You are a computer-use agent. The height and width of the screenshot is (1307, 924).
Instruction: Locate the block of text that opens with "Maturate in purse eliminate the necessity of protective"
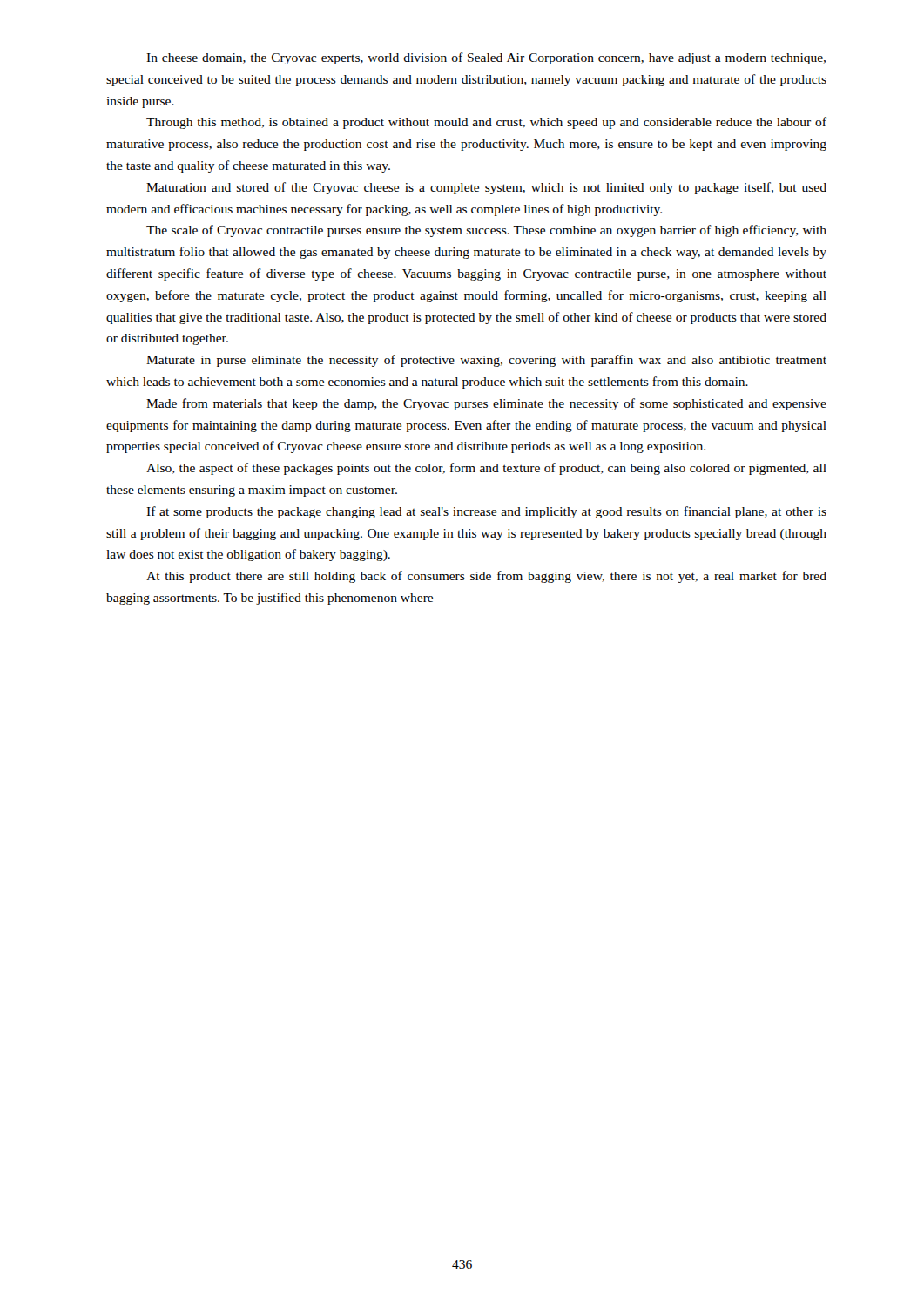(466, 371)
